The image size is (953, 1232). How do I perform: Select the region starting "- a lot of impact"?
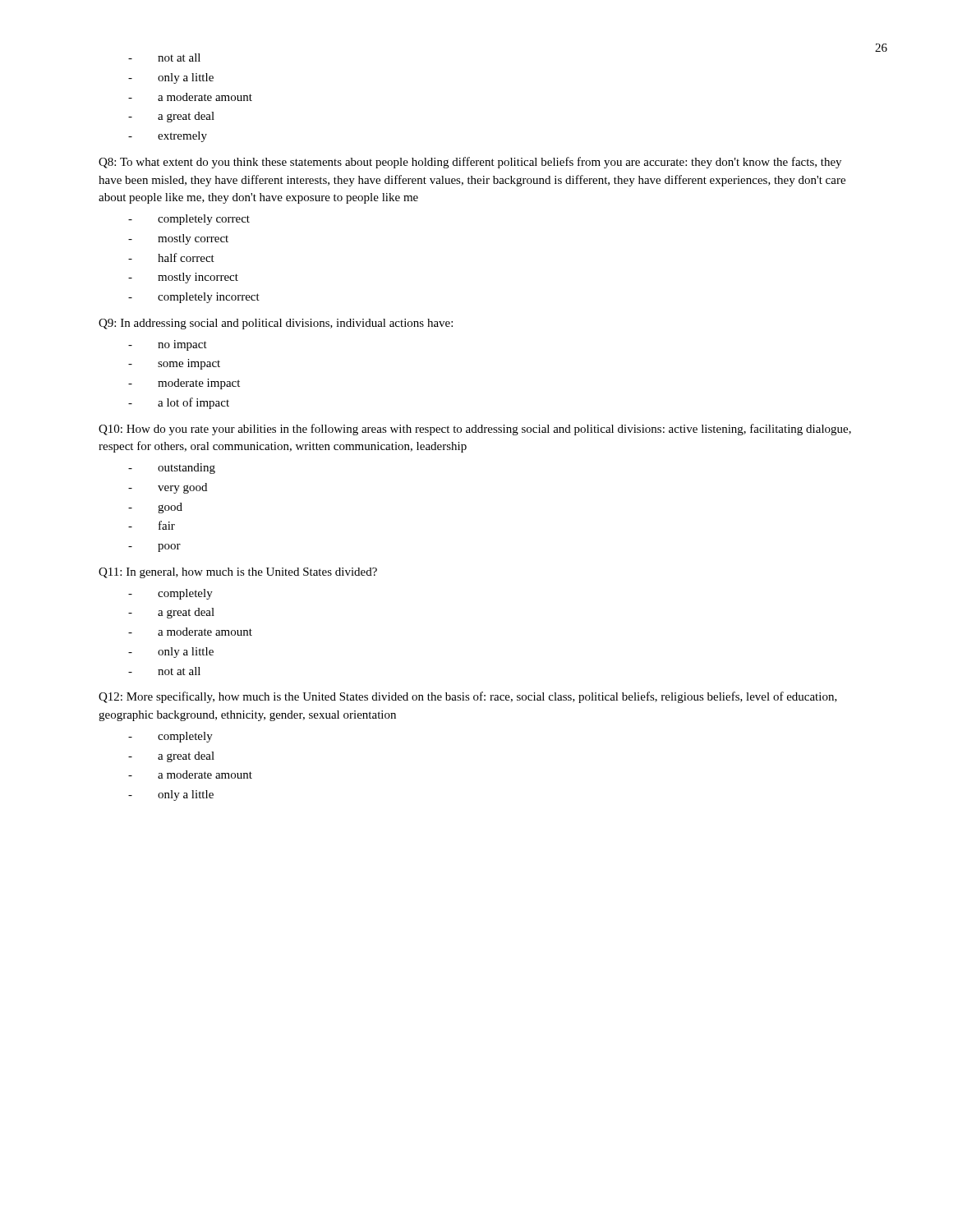(x=179, y=403)
